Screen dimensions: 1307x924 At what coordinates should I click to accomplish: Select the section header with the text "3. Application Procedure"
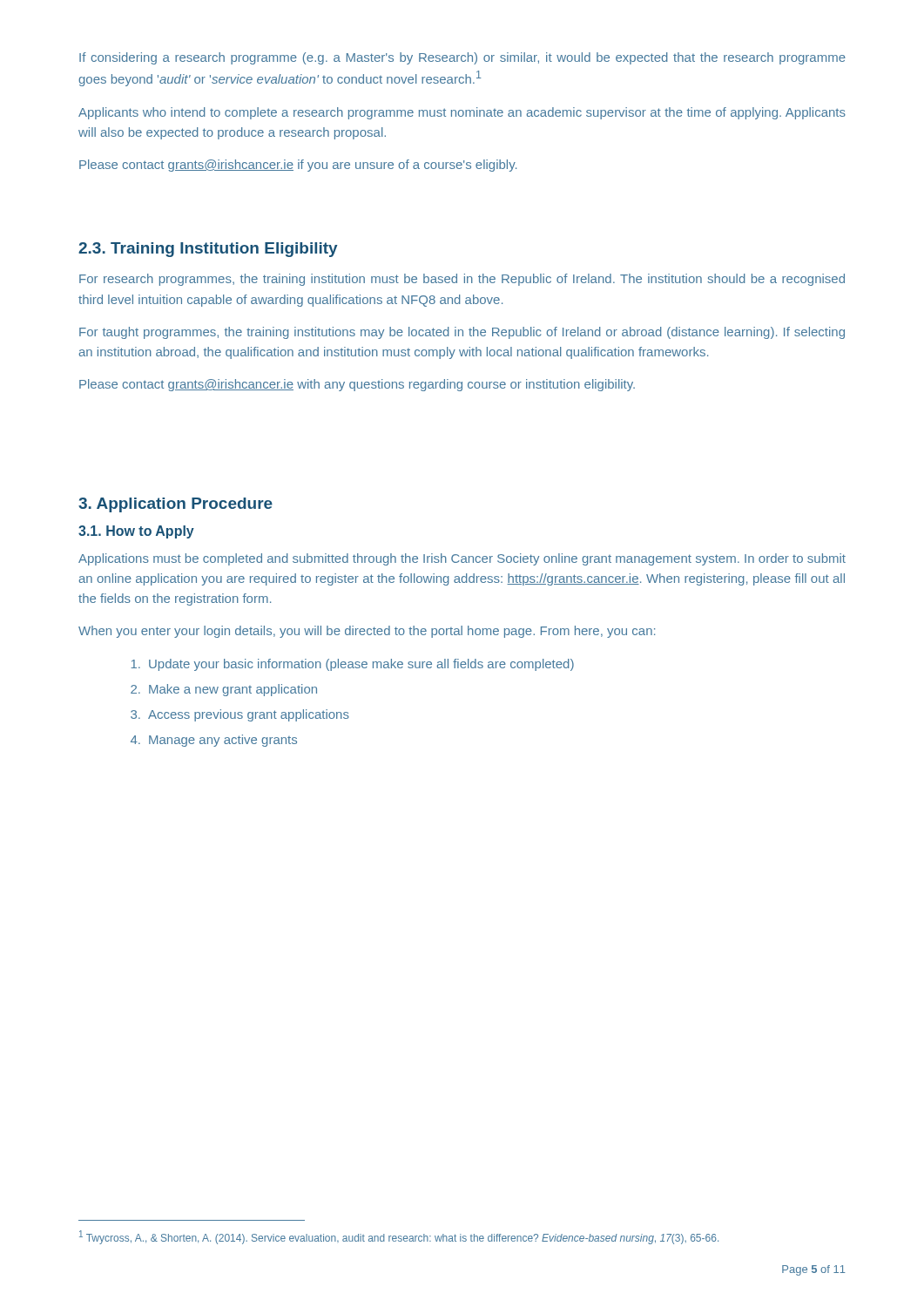(x=176, y=503)
